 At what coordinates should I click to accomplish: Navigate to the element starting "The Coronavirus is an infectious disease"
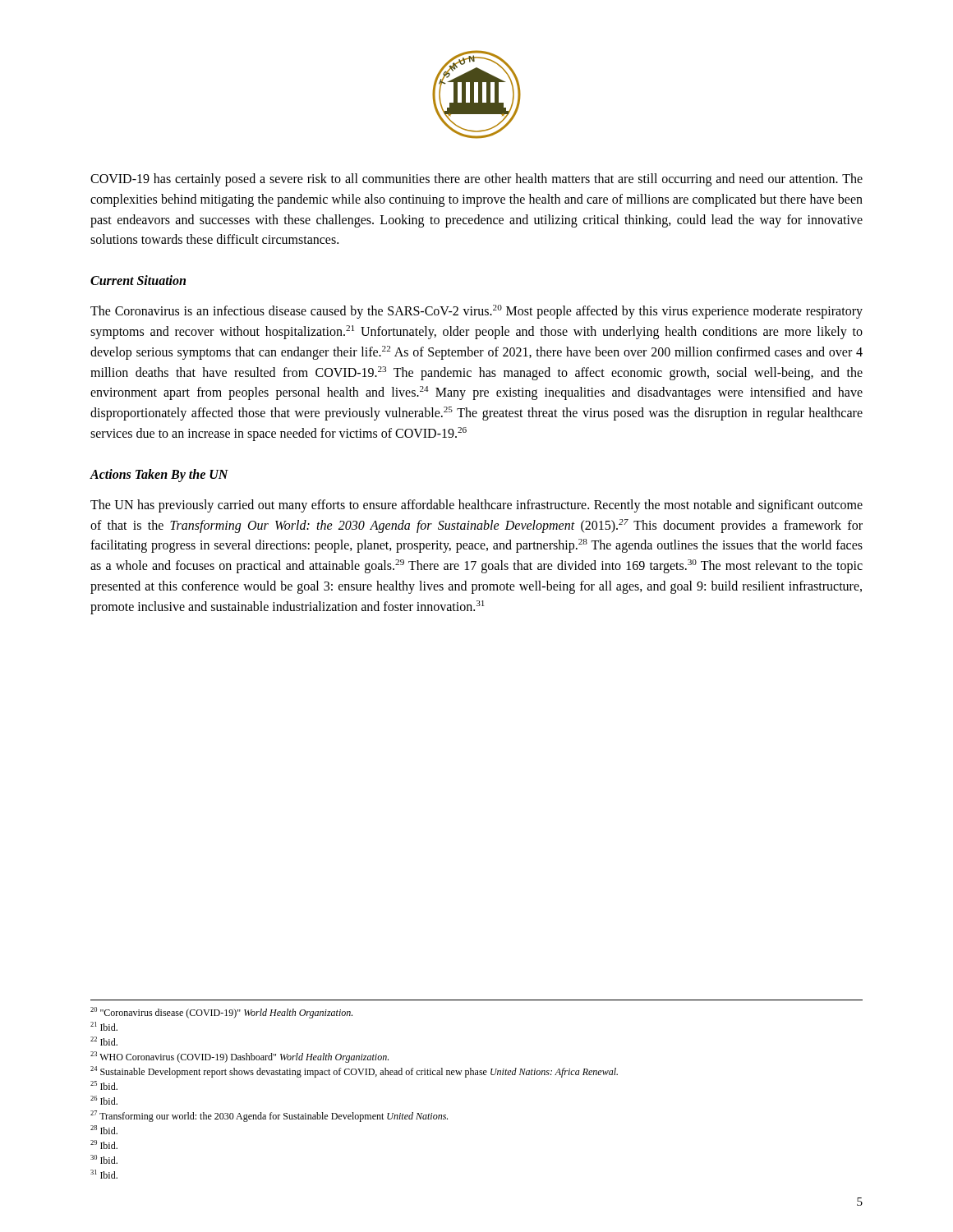(476, 371)
